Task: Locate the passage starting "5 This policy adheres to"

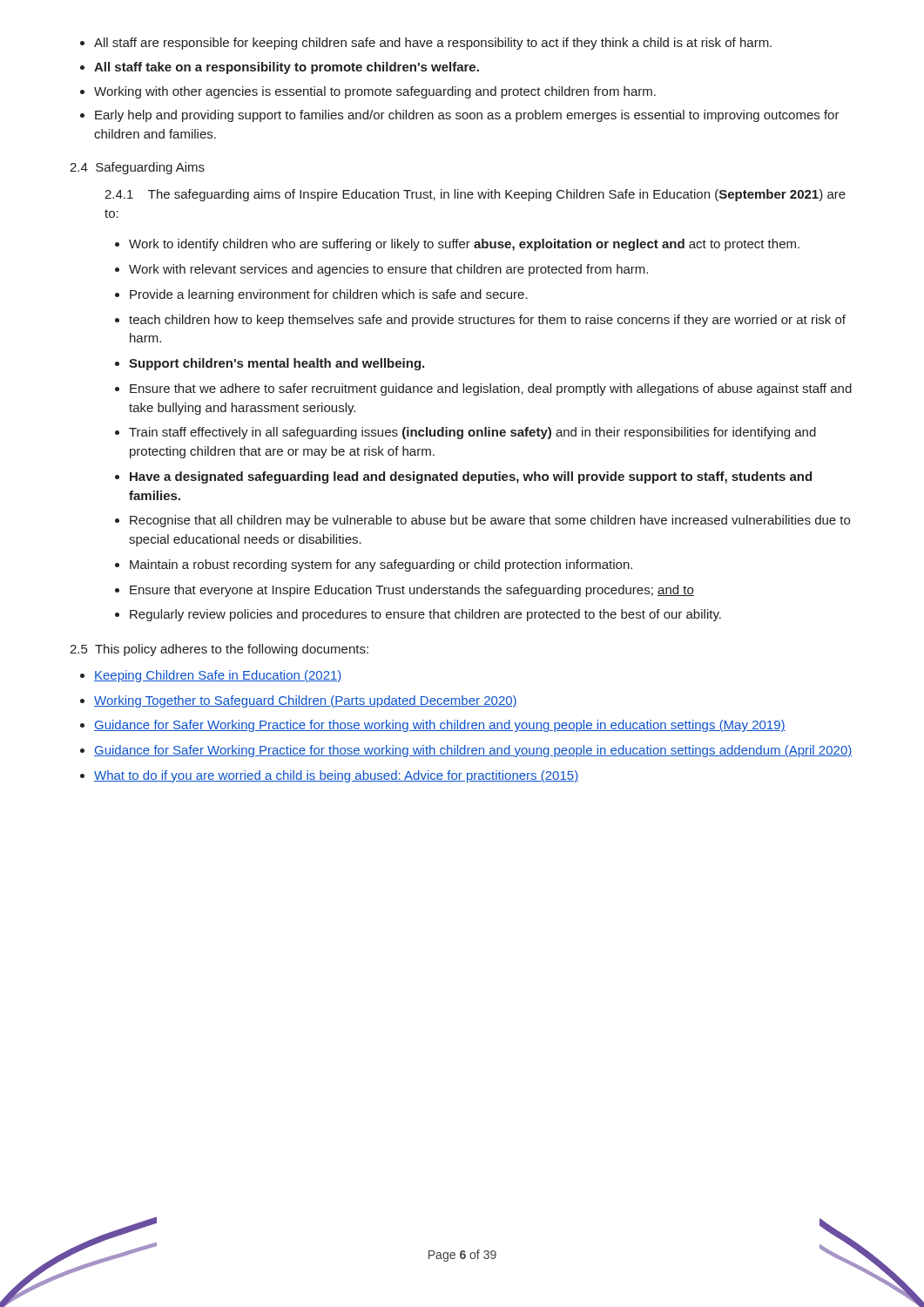Action: pyautogui.click(x=219, y=649)
